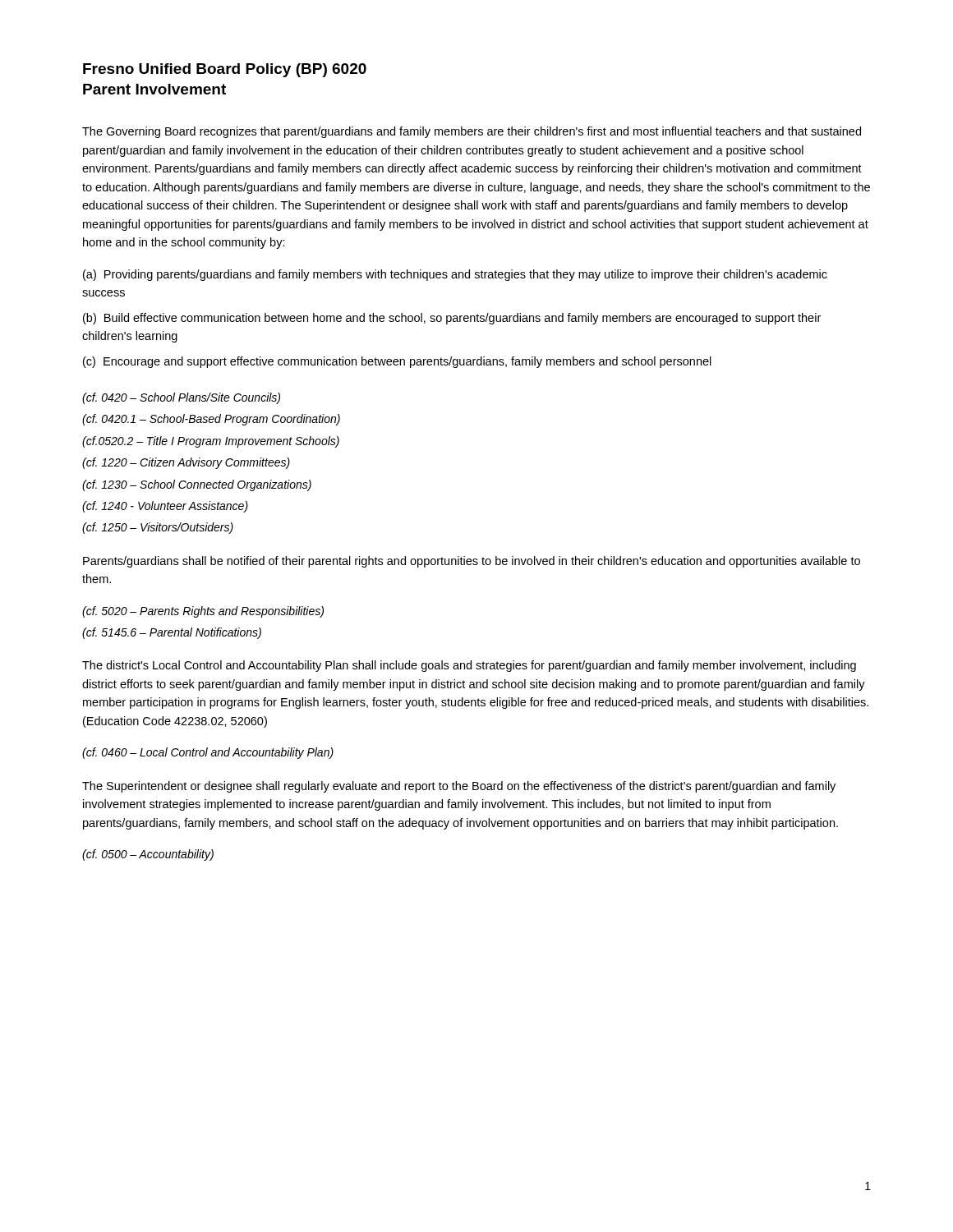Click on the text block starting "(cf. 0420 –"
953x1232 pixels.
pos(181,398)
